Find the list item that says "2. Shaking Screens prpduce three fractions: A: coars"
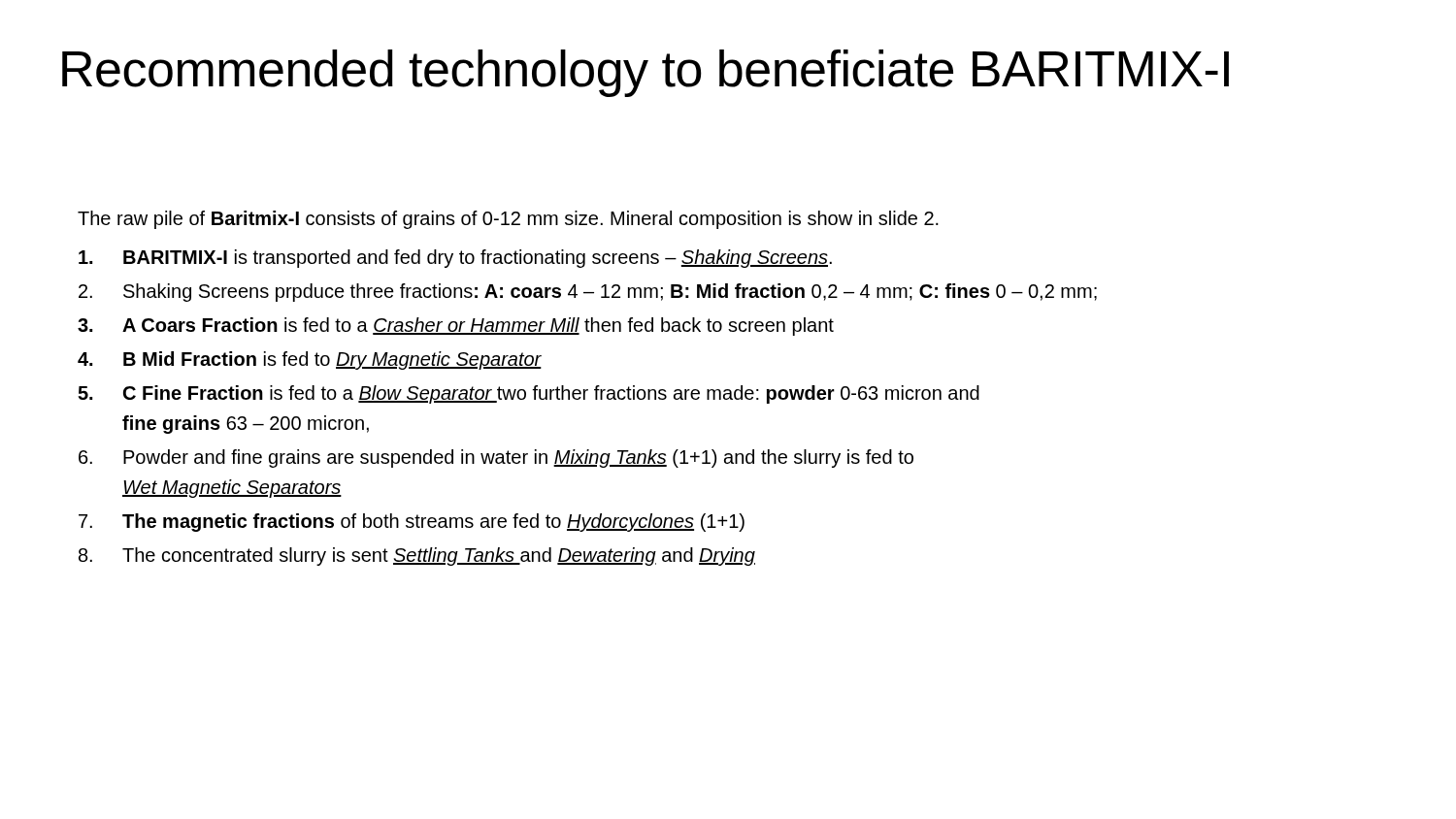This screenshot has height=819, width=1456. pyautogui.click(x=728, y=292)
